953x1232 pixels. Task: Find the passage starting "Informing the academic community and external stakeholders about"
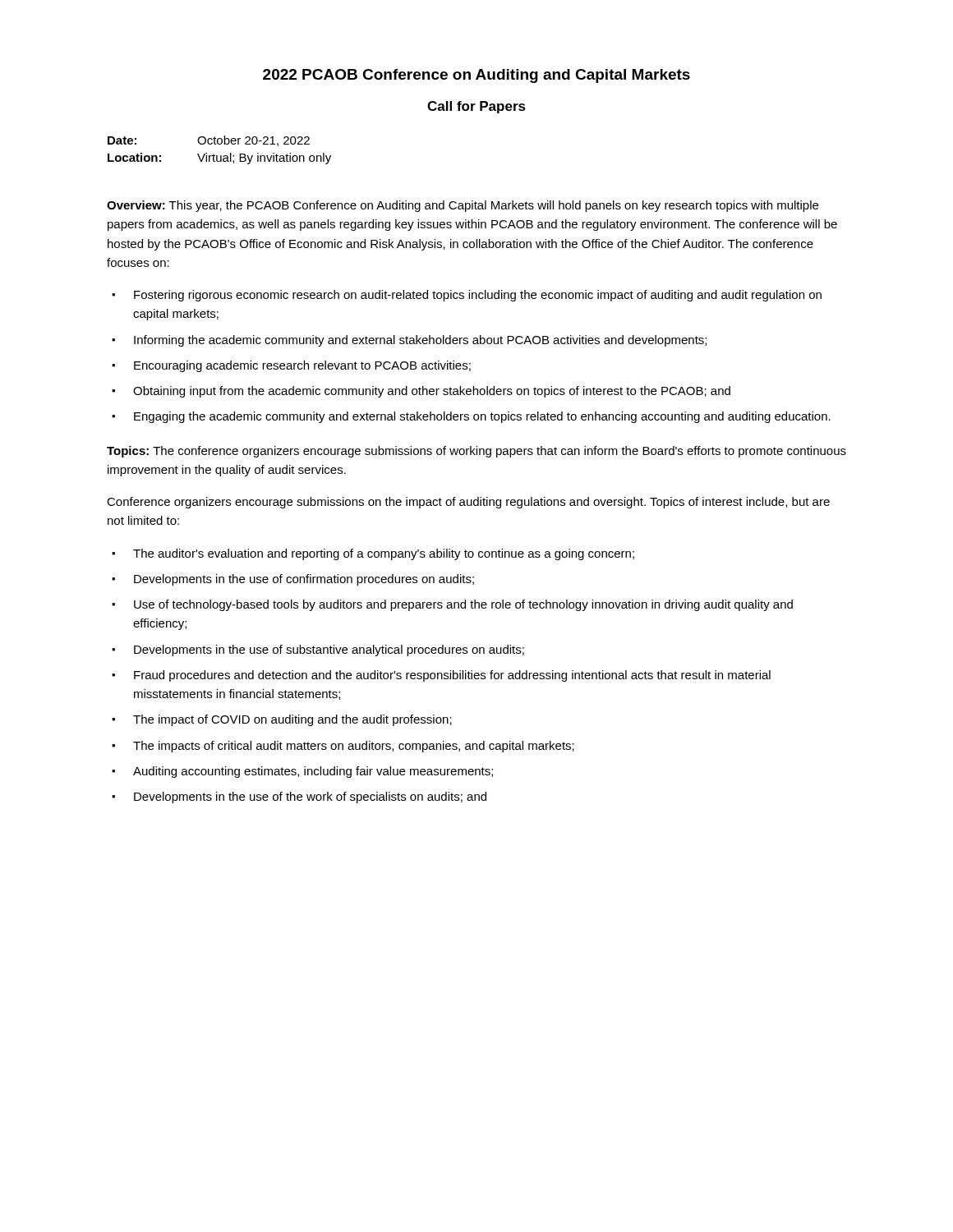pyautogui.click(x=420, y=339)
